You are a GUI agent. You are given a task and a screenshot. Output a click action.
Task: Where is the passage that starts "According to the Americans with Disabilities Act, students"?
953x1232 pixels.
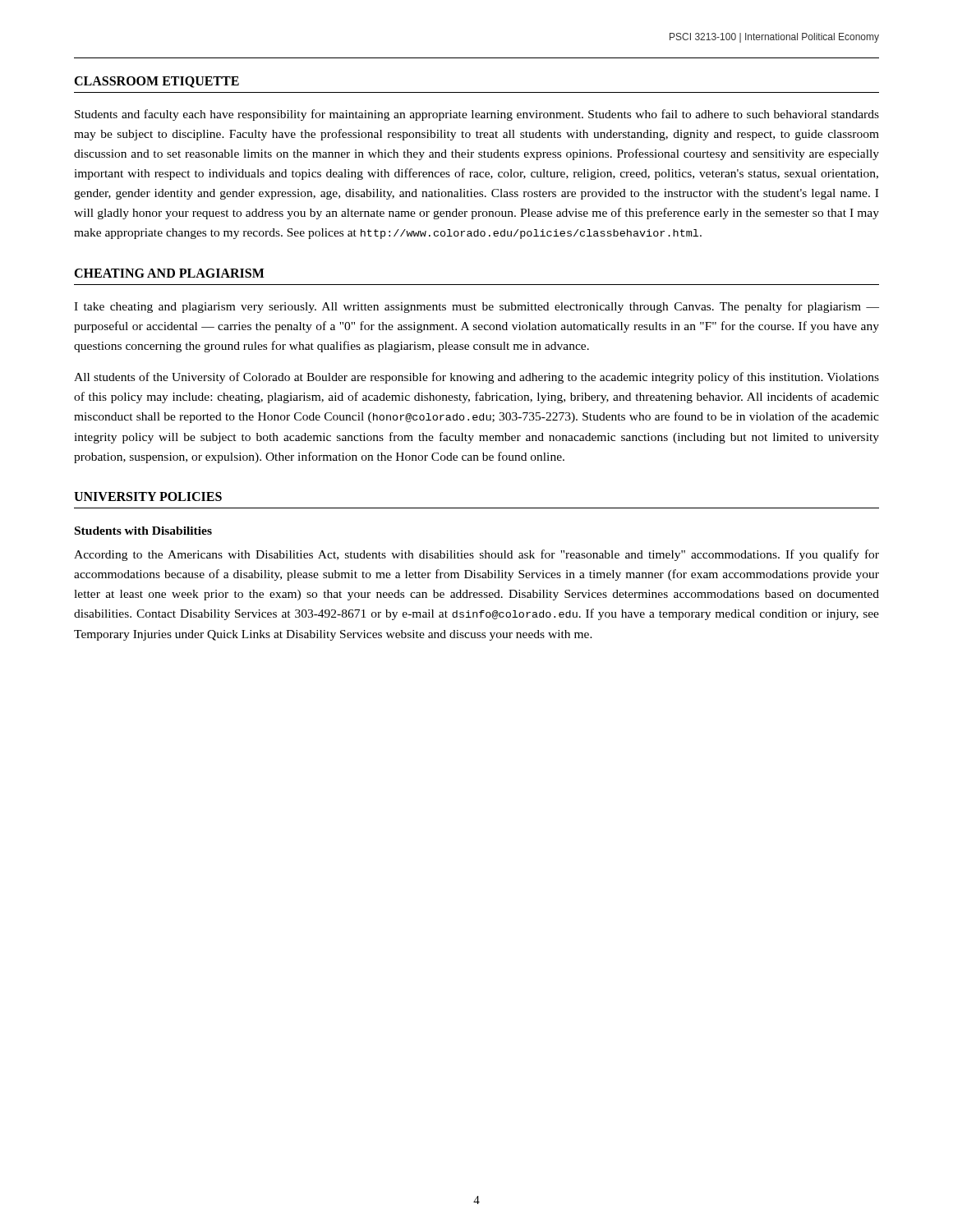tap(476, 594)
